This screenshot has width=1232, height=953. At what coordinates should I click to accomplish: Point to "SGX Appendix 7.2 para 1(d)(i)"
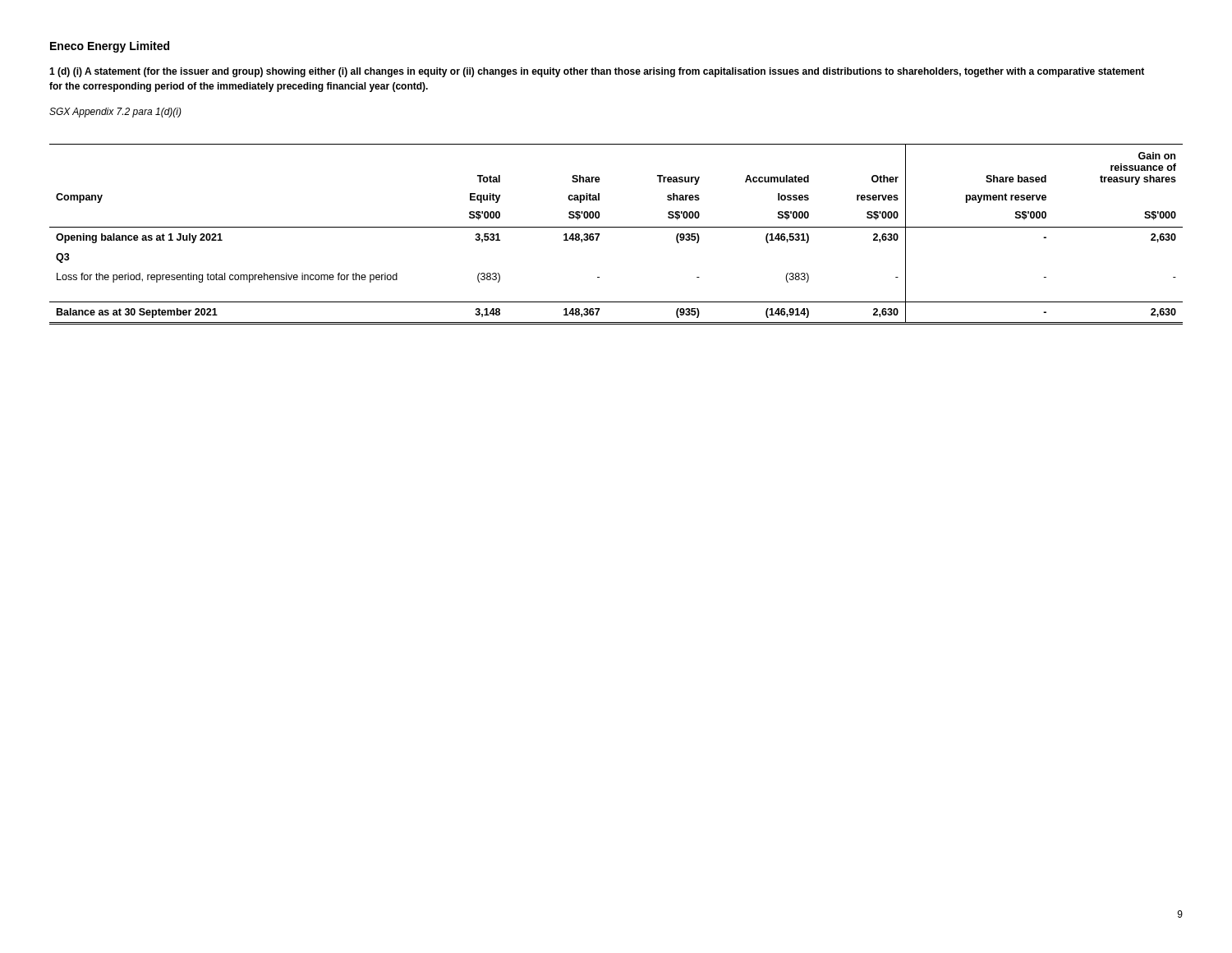pyautogui.click(x=115, y=112)
